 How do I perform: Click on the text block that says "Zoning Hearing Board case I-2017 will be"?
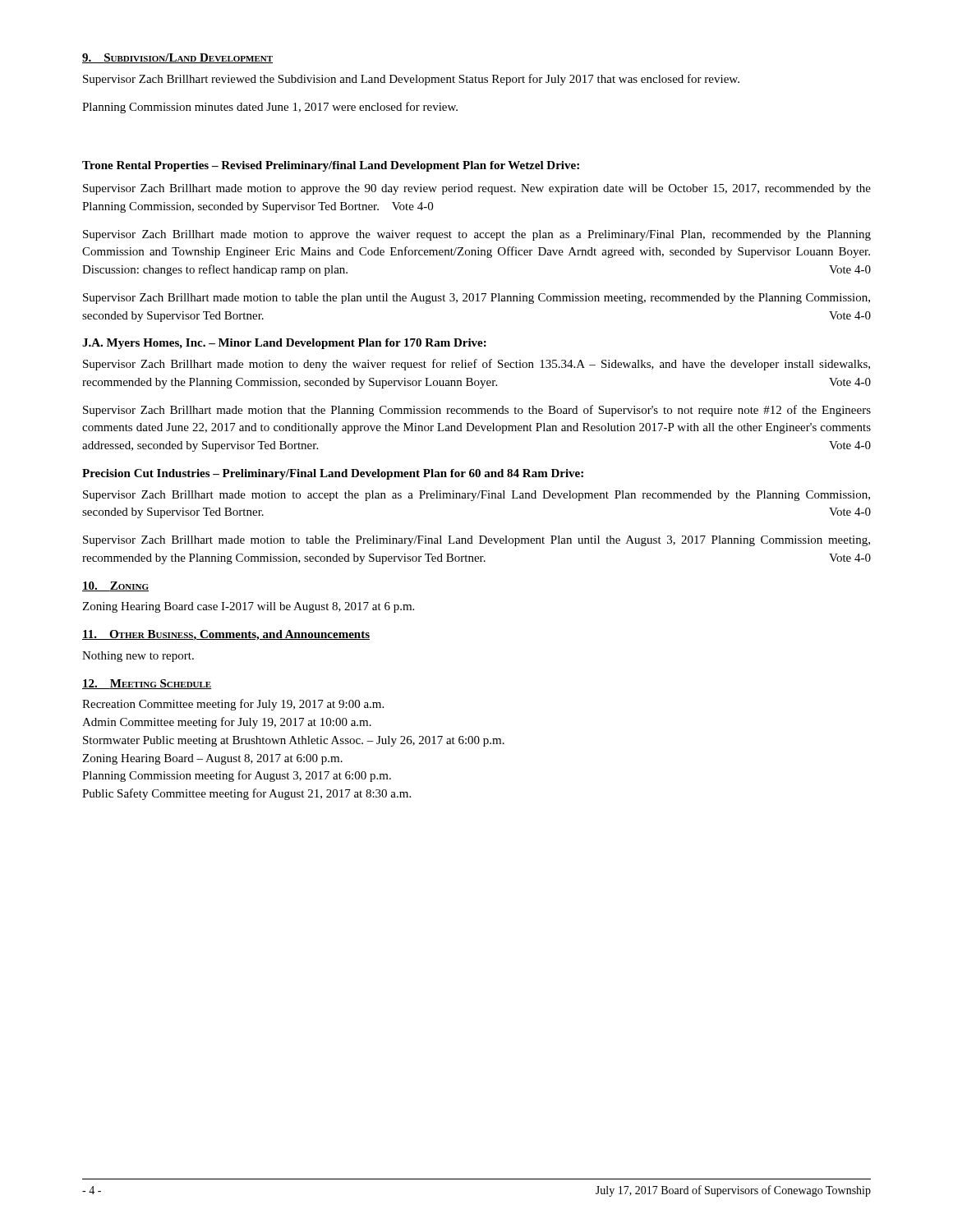point(249,606)
